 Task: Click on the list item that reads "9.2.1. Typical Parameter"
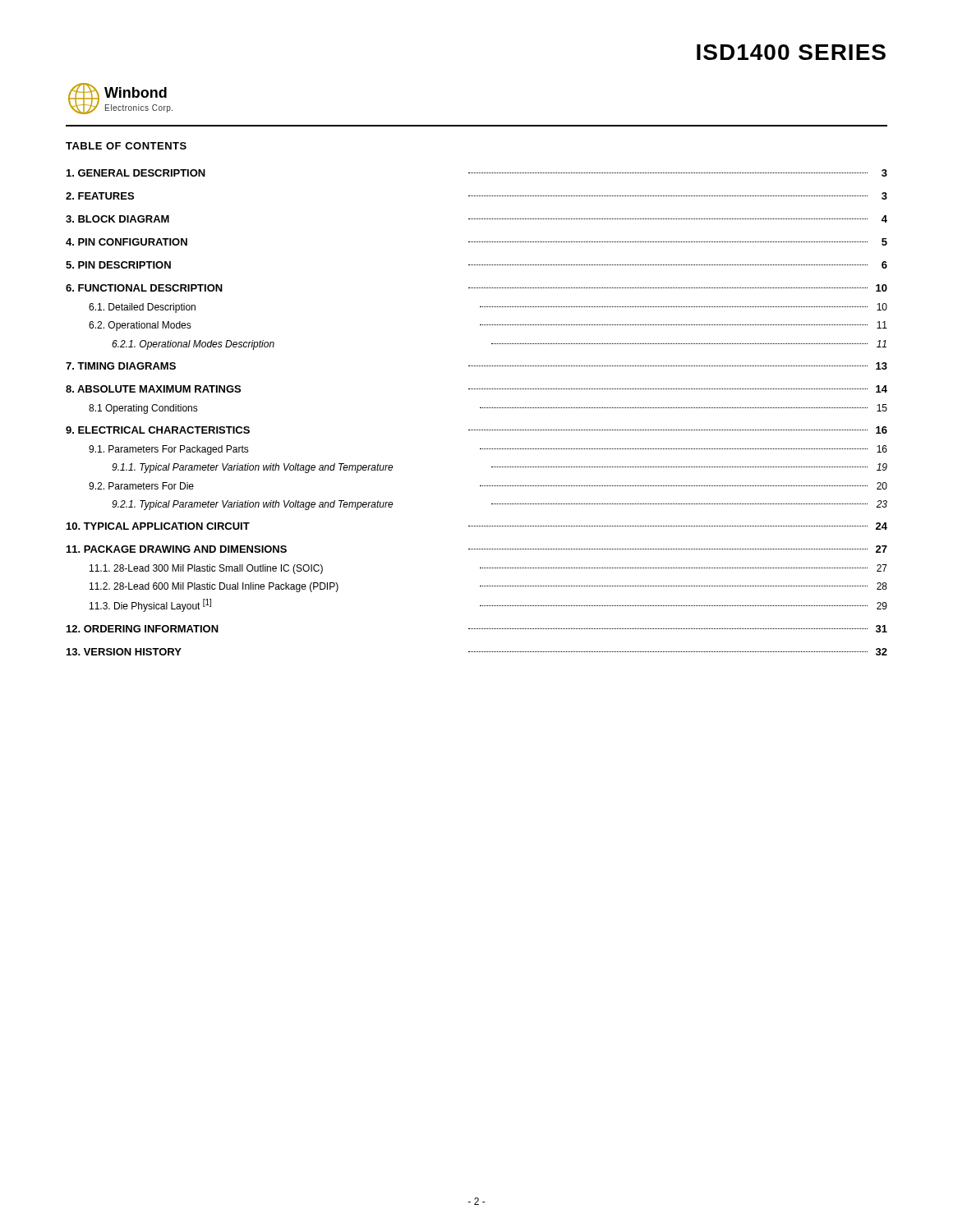pos(499,504)
